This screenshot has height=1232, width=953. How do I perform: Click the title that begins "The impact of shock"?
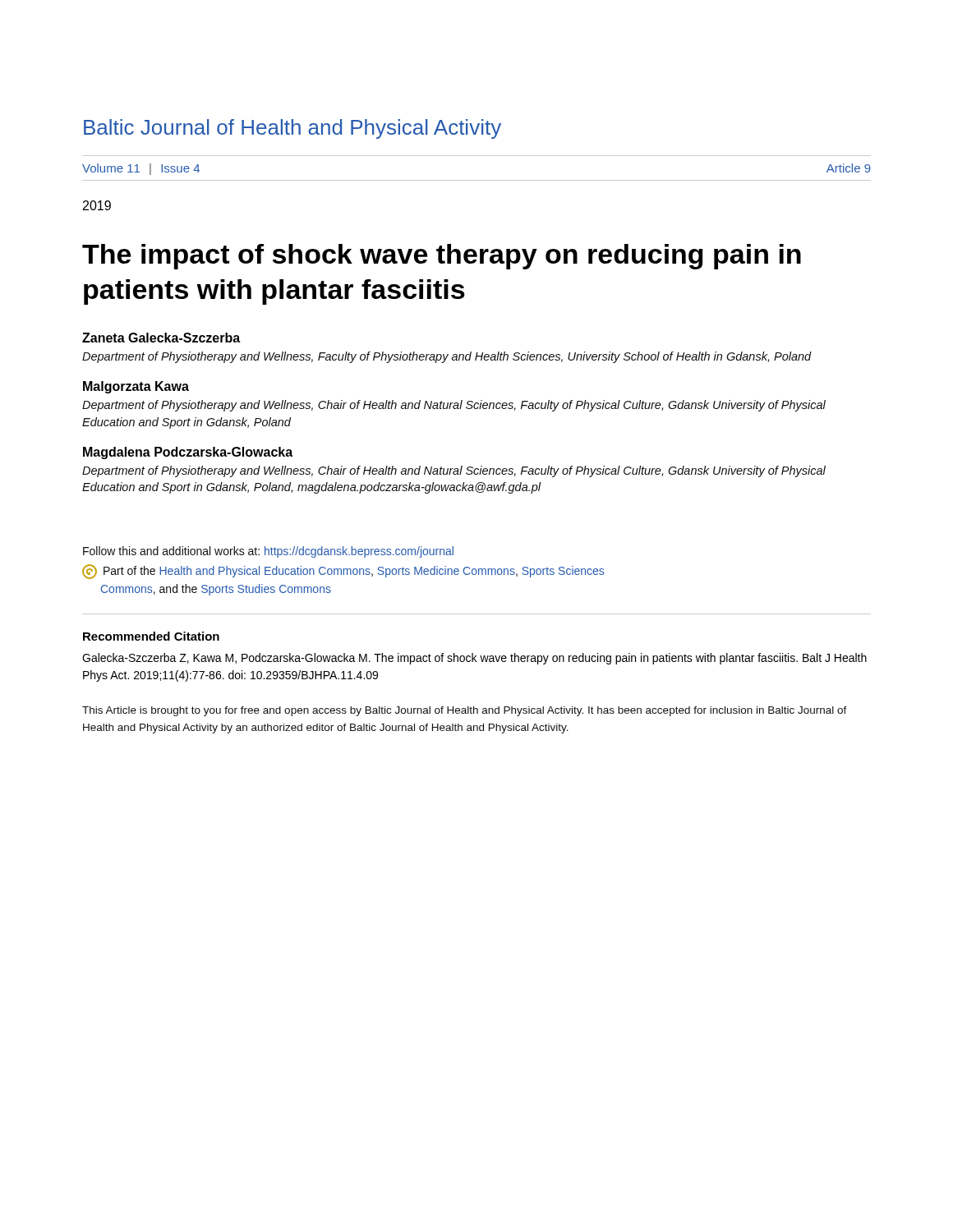pos(476,271)
